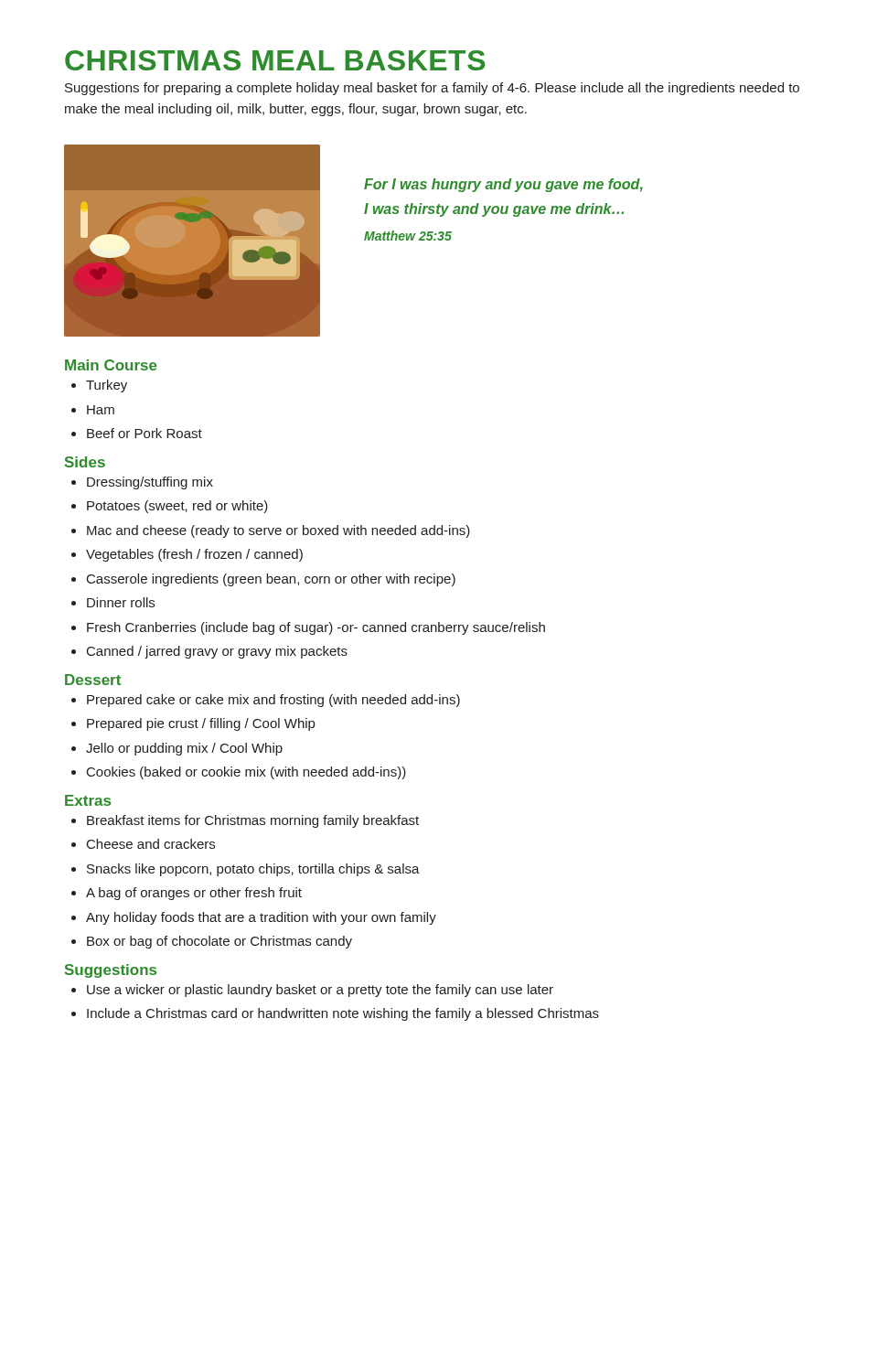Click the passage that begins "Fresh Cranberries (include bag of"
This screenshot has height=1372, width=888.
316,627
